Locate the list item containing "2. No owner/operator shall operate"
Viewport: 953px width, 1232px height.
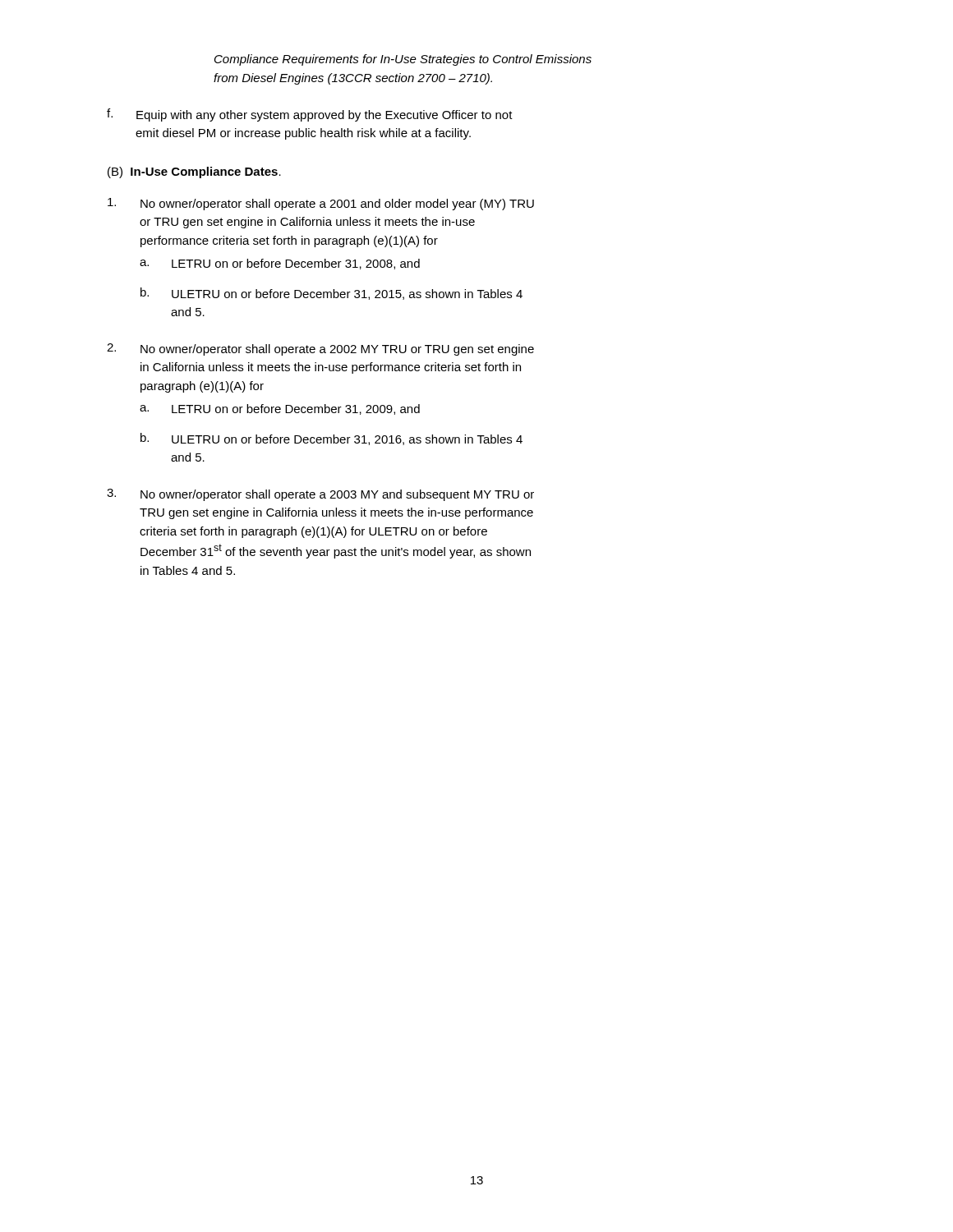point(321,367)
